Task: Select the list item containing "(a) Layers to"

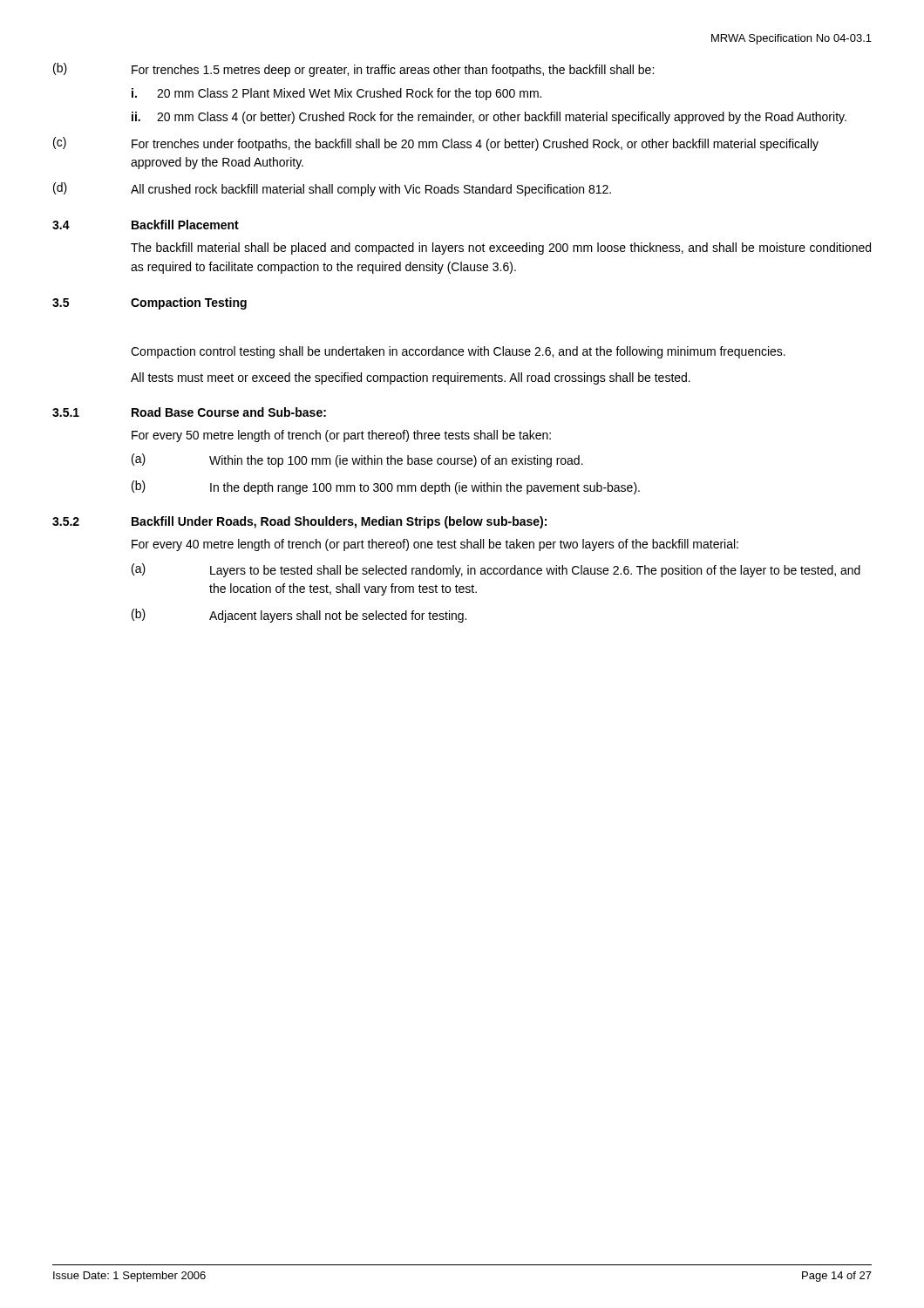Action: pyautogui.click(x=501, y=580)
